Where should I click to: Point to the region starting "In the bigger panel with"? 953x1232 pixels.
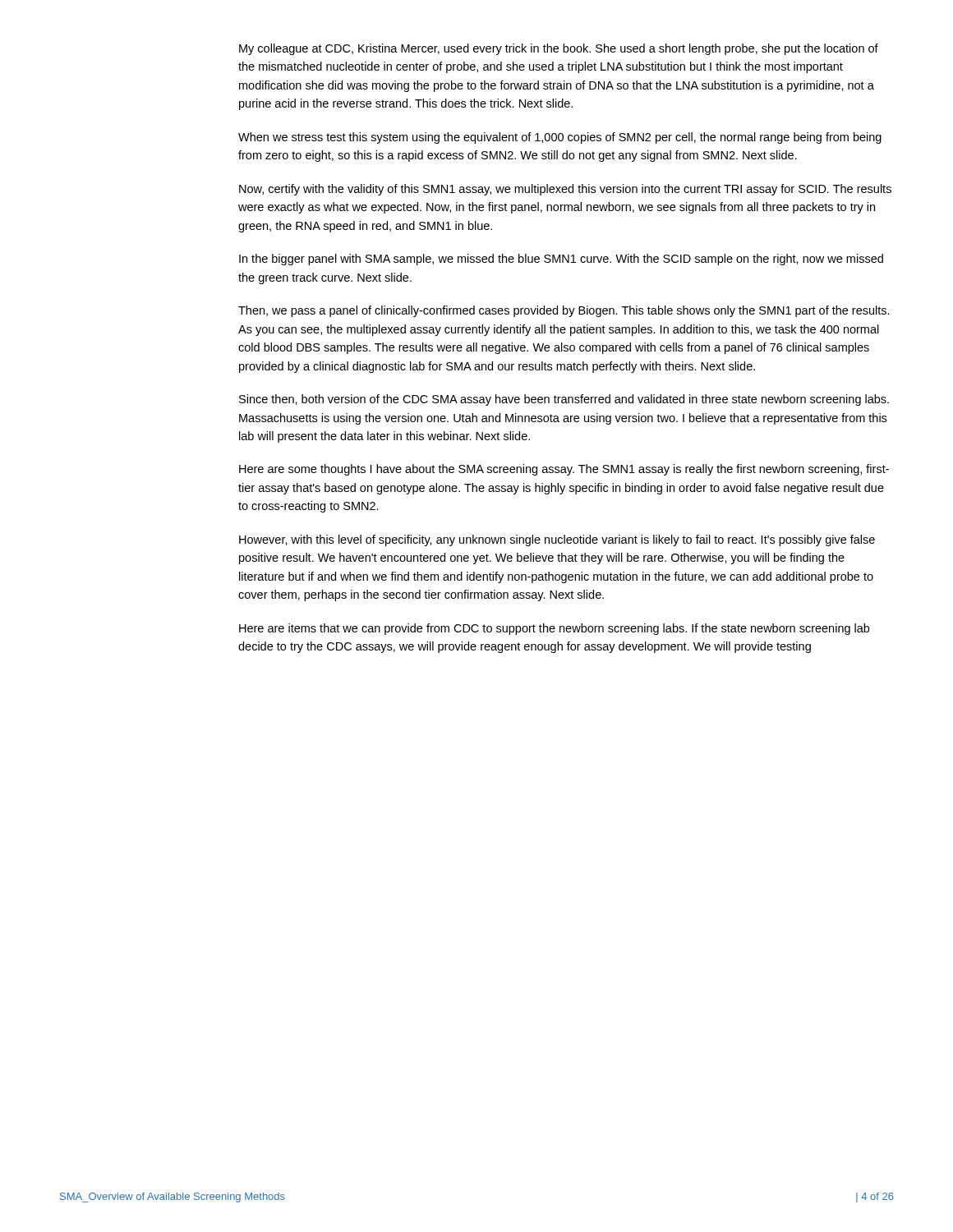tap(561, 268)
